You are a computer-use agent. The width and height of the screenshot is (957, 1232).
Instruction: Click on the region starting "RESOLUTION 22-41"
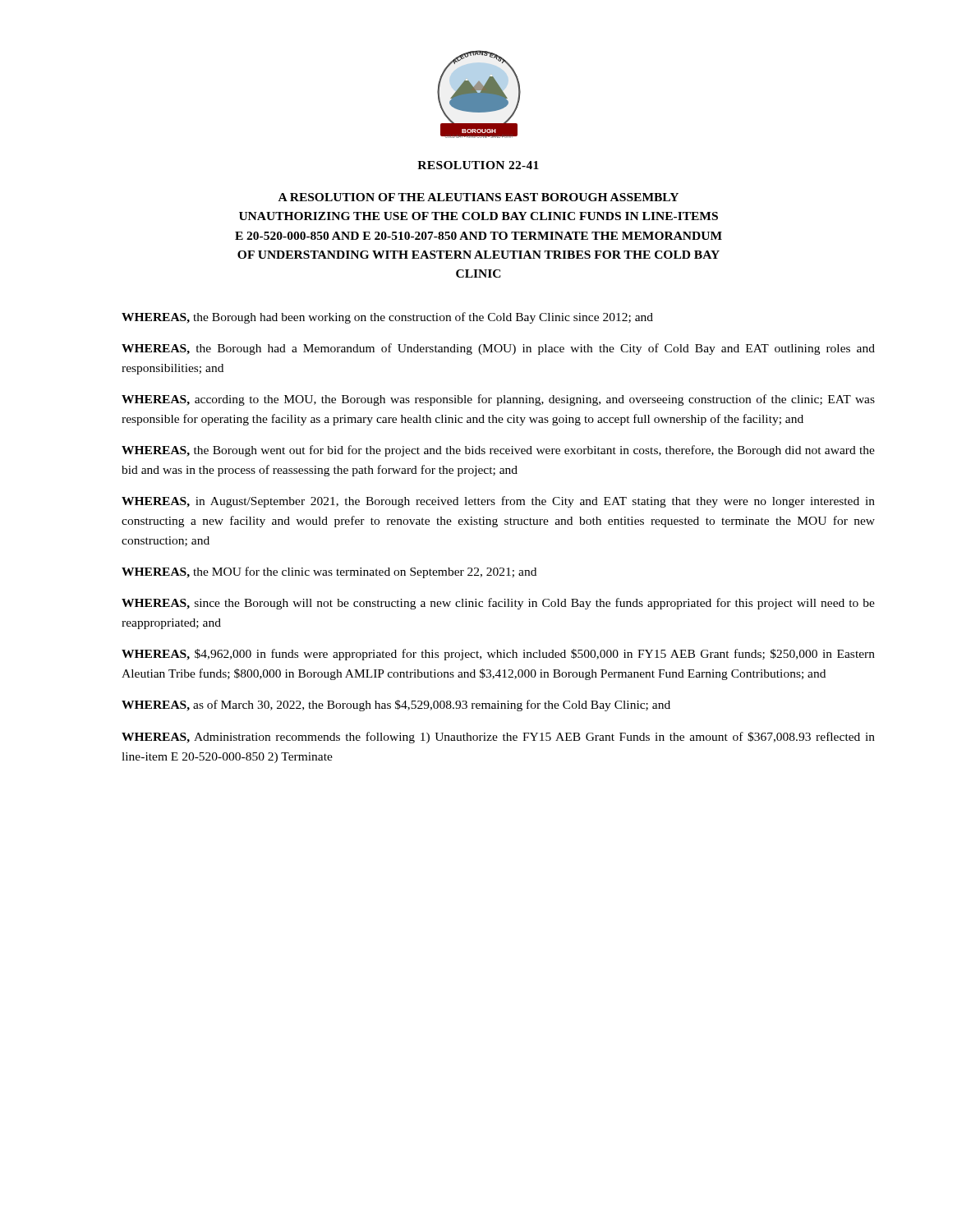click(x=478, y=165)
